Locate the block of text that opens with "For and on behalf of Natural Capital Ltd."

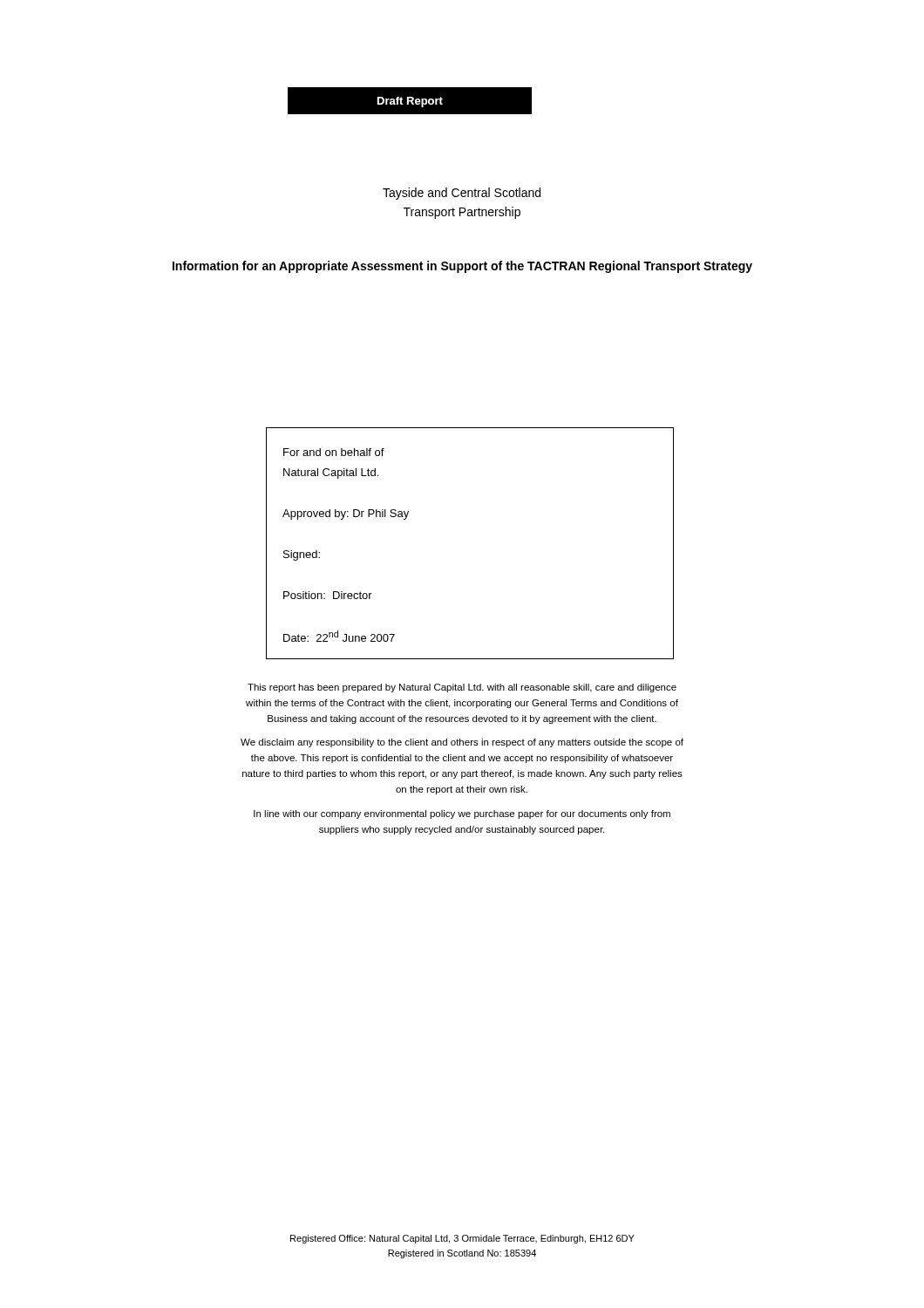[334, 452]
